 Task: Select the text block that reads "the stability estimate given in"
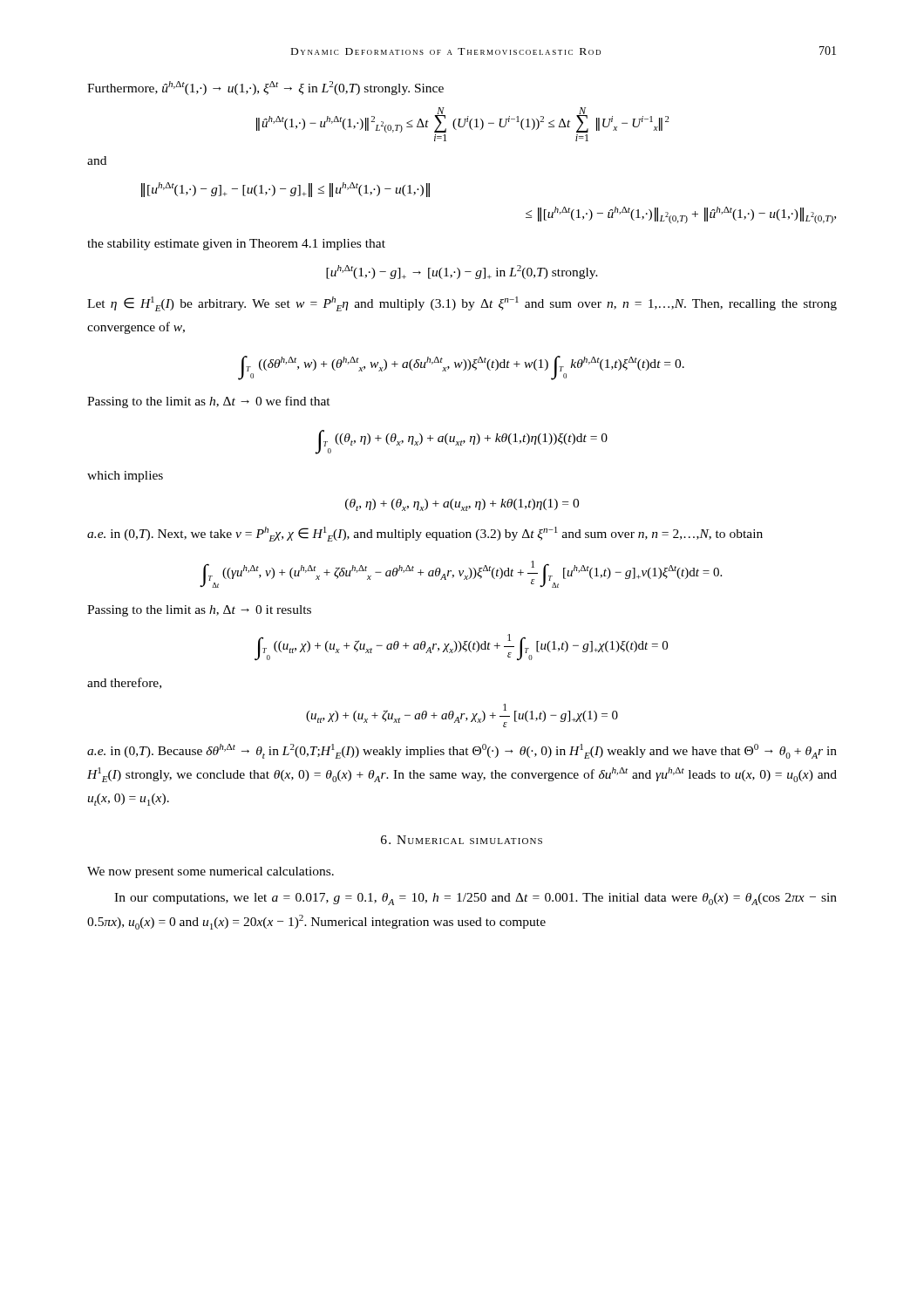tap(236, 243)
